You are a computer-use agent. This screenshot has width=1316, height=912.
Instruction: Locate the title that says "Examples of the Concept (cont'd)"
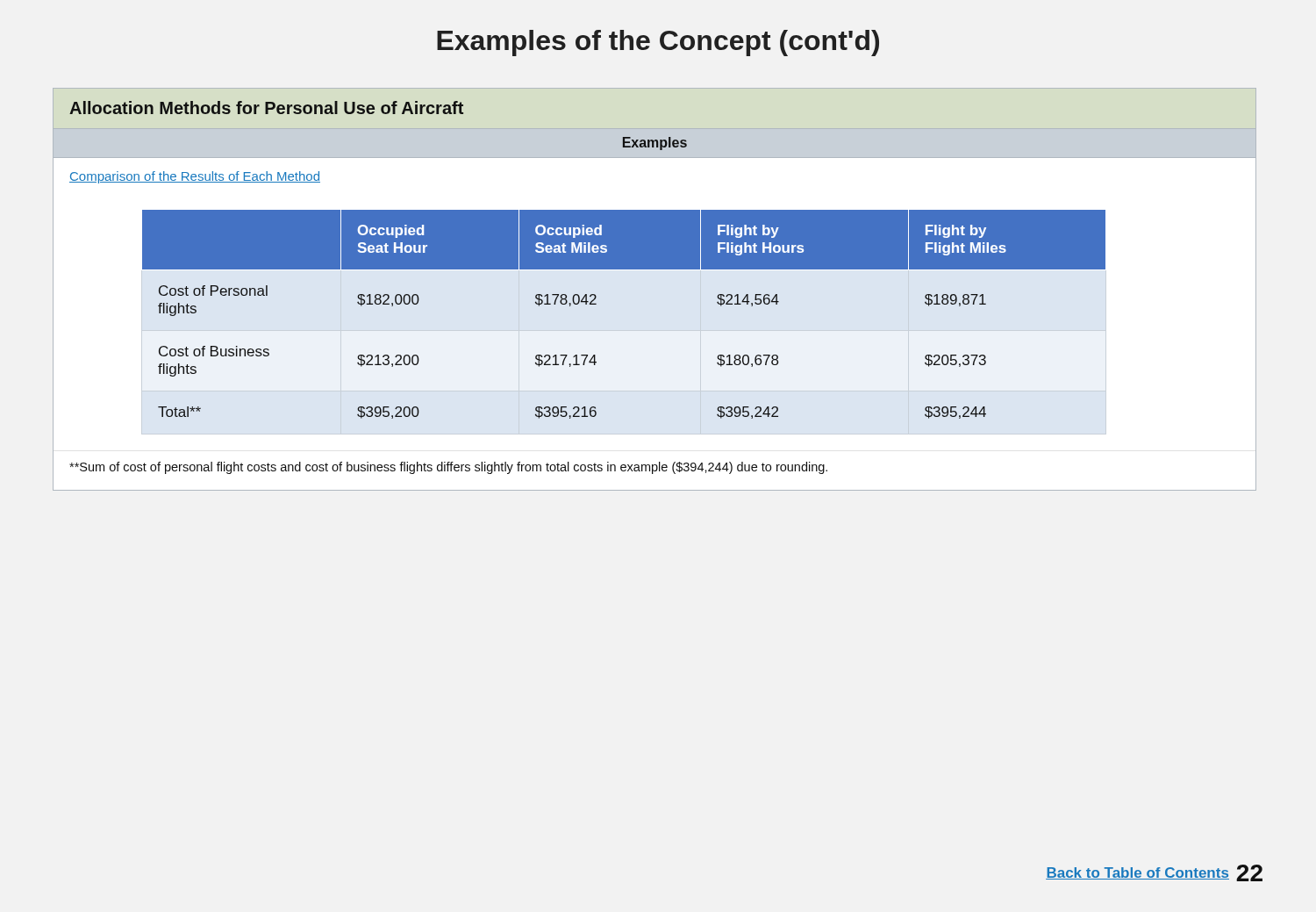(658, 40)
